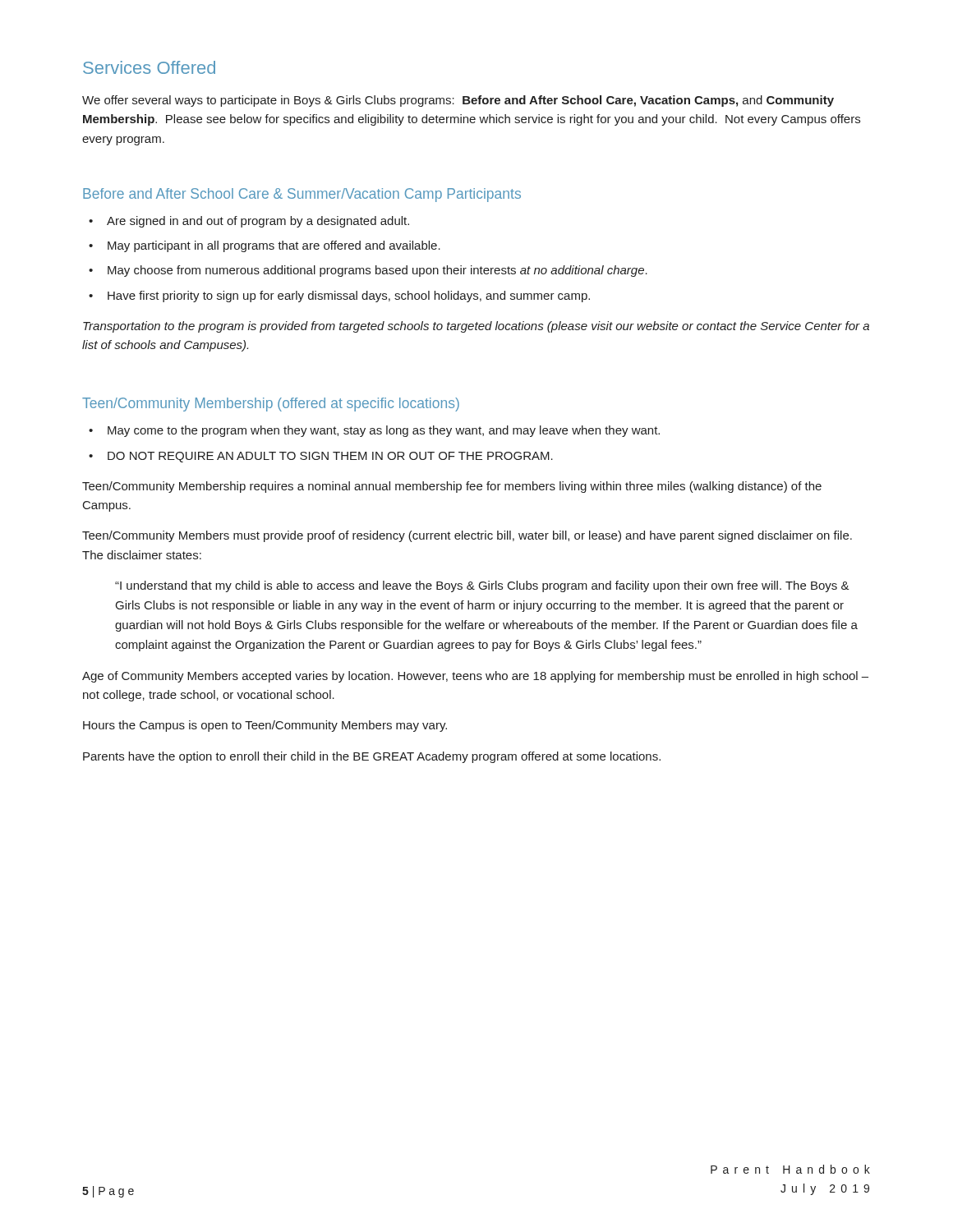This screenshot has height=1232, width=953.
Task: Click on the block starting "Age of Community Members accepted varies"
Action: (x=476, y=685)
